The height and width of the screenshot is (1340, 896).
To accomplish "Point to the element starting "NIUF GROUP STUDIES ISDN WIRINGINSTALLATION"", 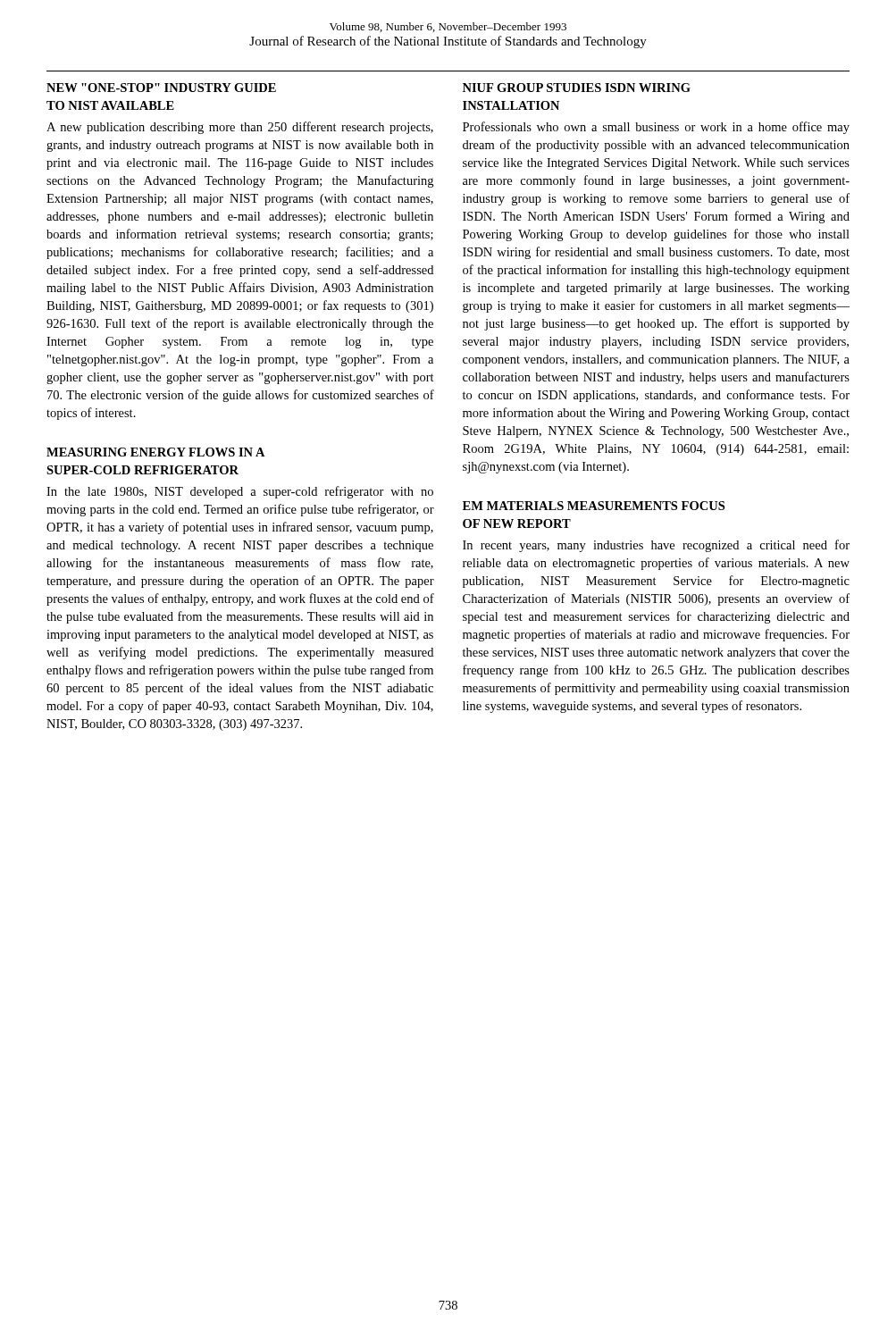I will (x=576, y=96).
